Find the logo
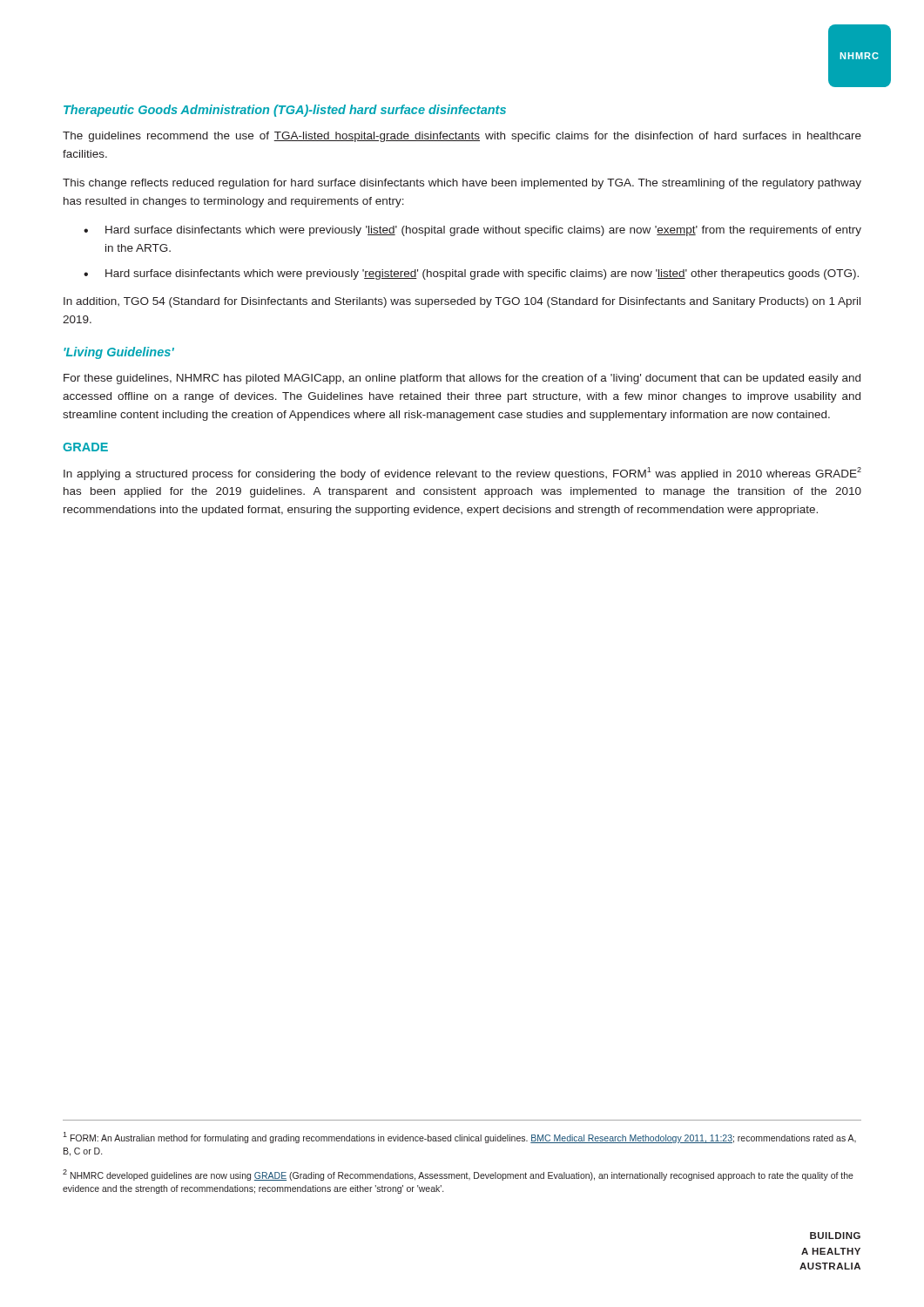This screenshot has width=924, height=1307. (860, 56)
